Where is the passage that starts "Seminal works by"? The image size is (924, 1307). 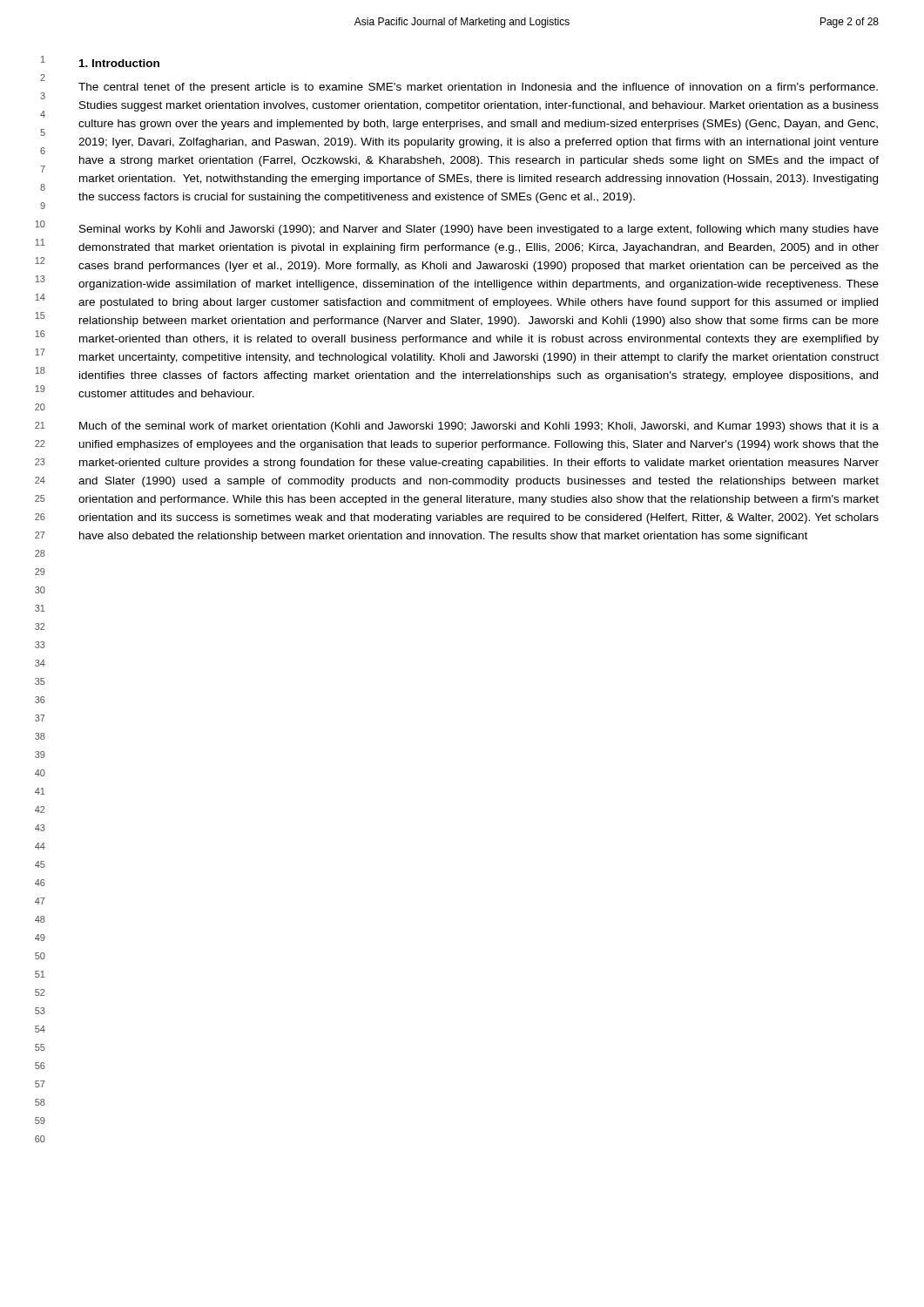pyautogui.click(x=479, y=311)
